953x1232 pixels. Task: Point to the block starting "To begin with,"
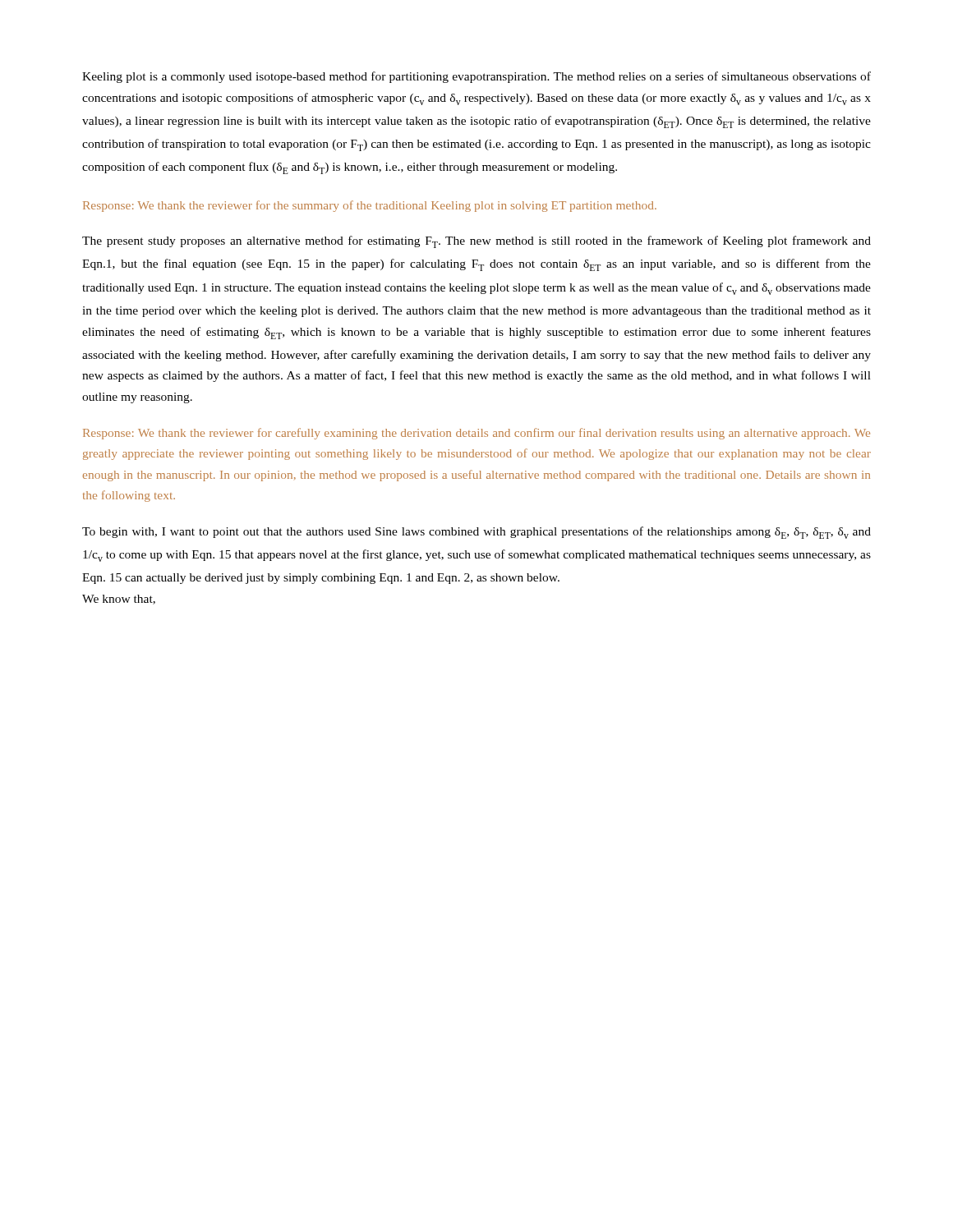tap(476, 565)
